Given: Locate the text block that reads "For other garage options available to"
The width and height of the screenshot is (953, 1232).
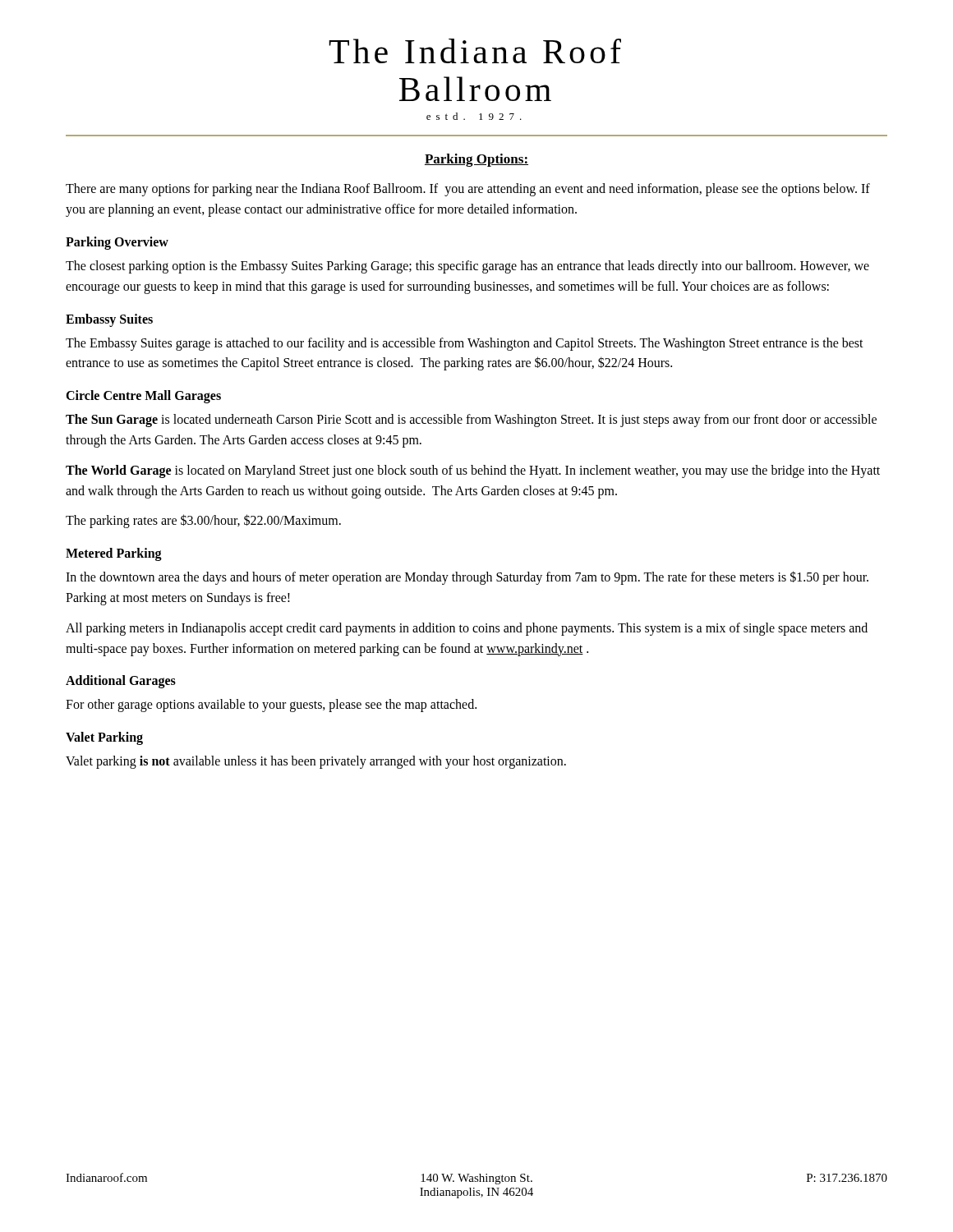Looking at the screenshot, I should pos(272,705).
